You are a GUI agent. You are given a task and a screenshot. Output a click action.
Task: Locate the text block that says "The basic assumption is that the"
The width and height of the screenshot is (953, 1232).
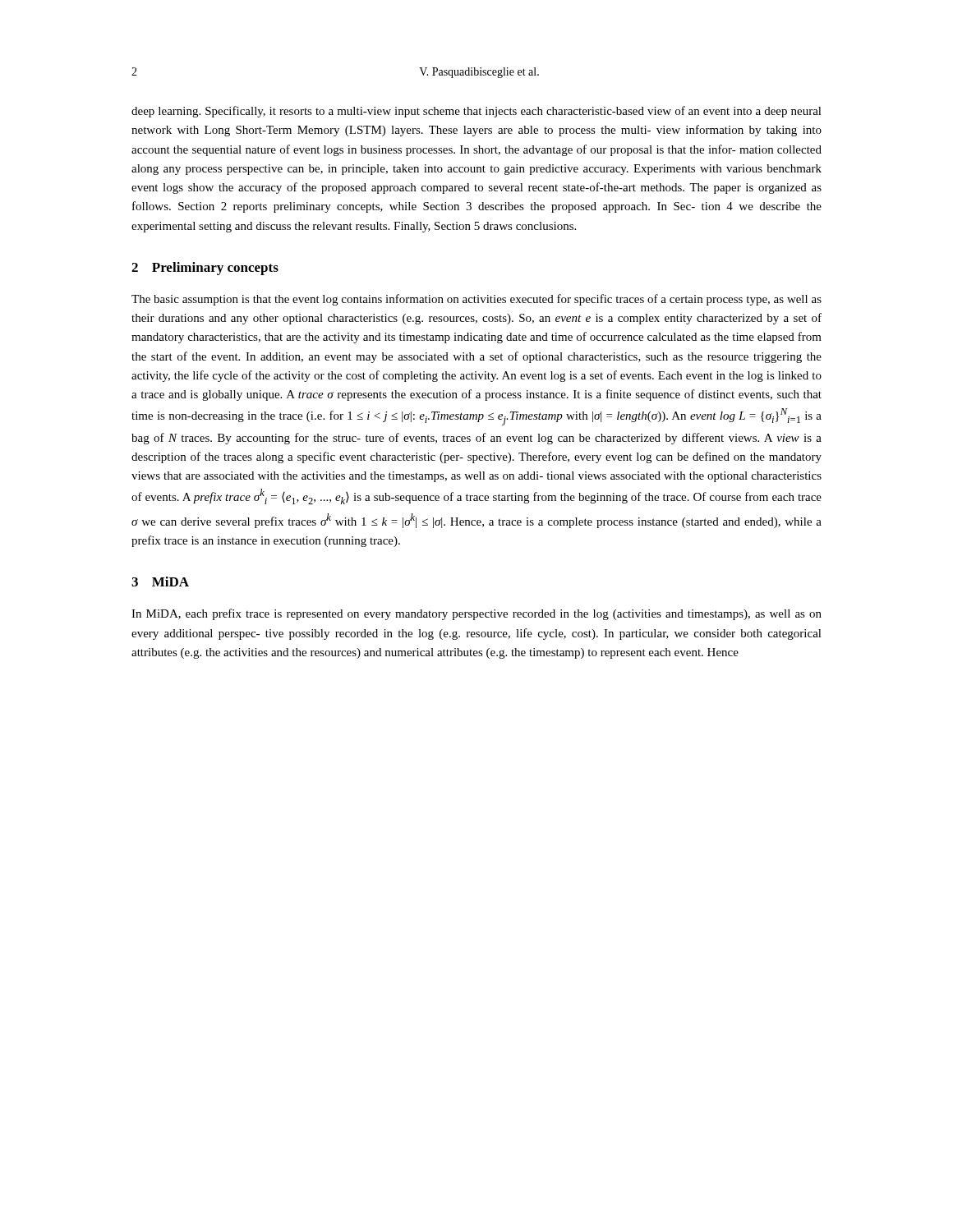tap(476, 420)
